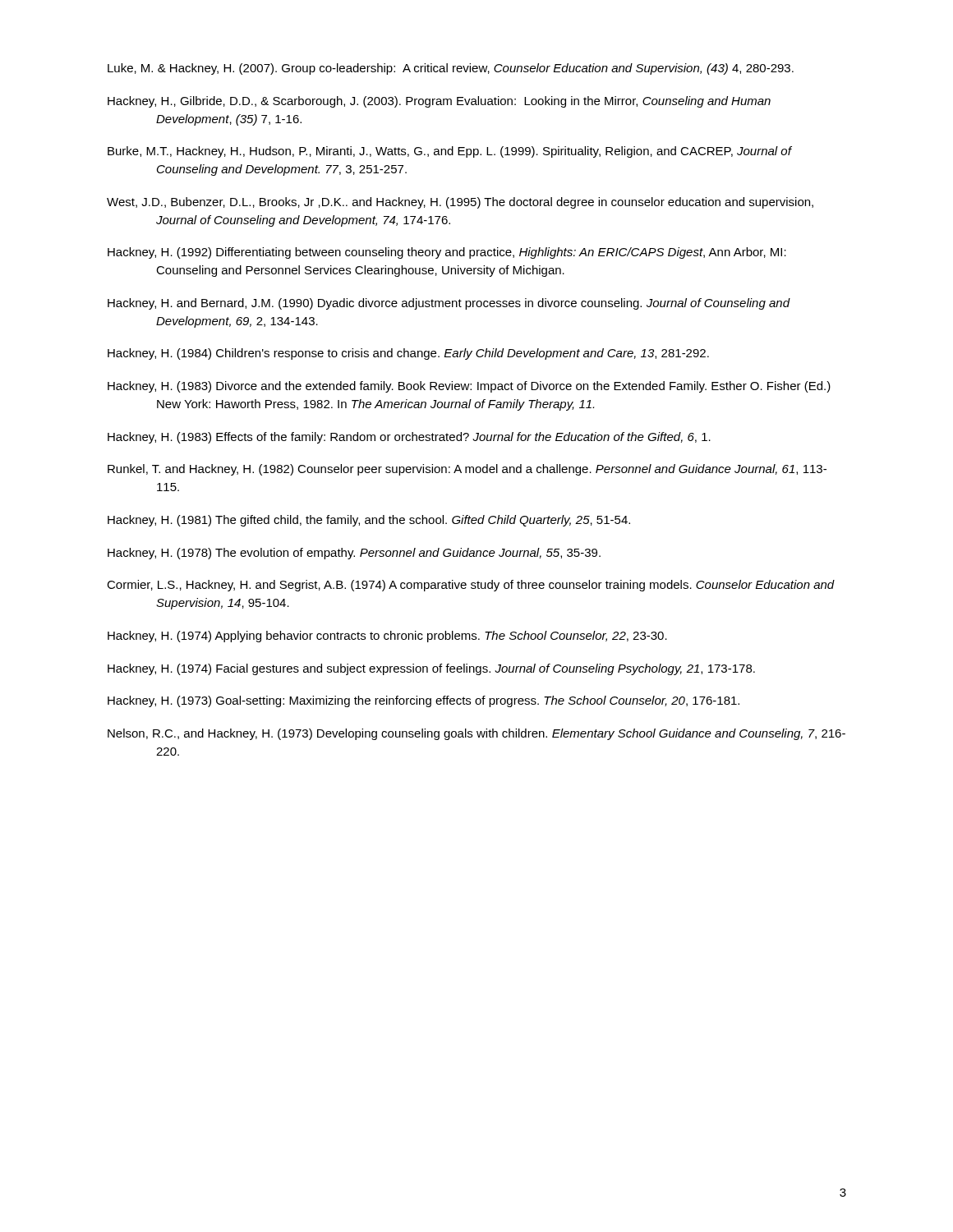Point to the text block starting "Hackney, H. (1983) Divorce and the extended family."

[x=469, y=395]
